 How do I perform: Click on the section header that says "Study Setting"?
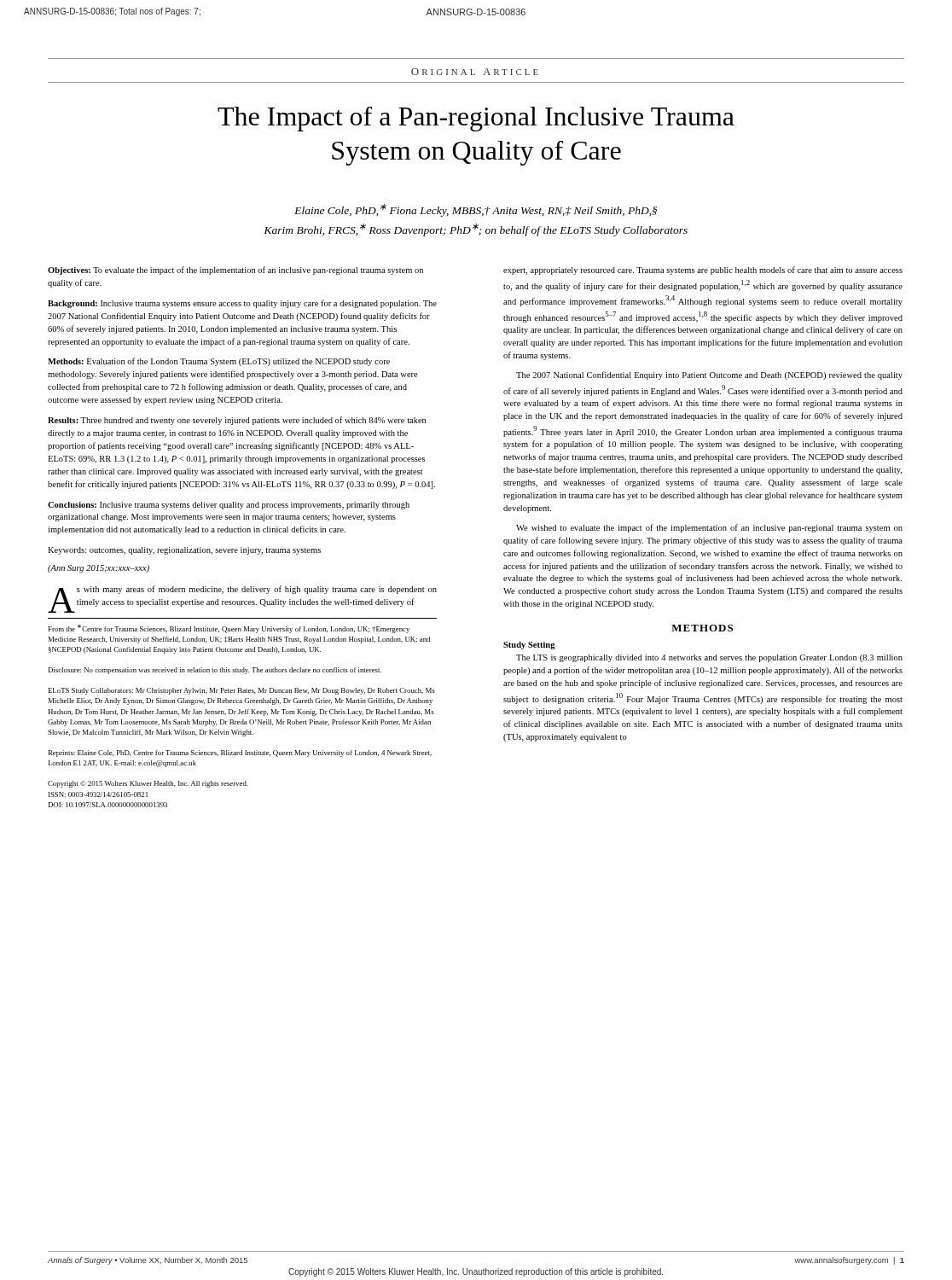pyautogui.click(x=529, y=645)
